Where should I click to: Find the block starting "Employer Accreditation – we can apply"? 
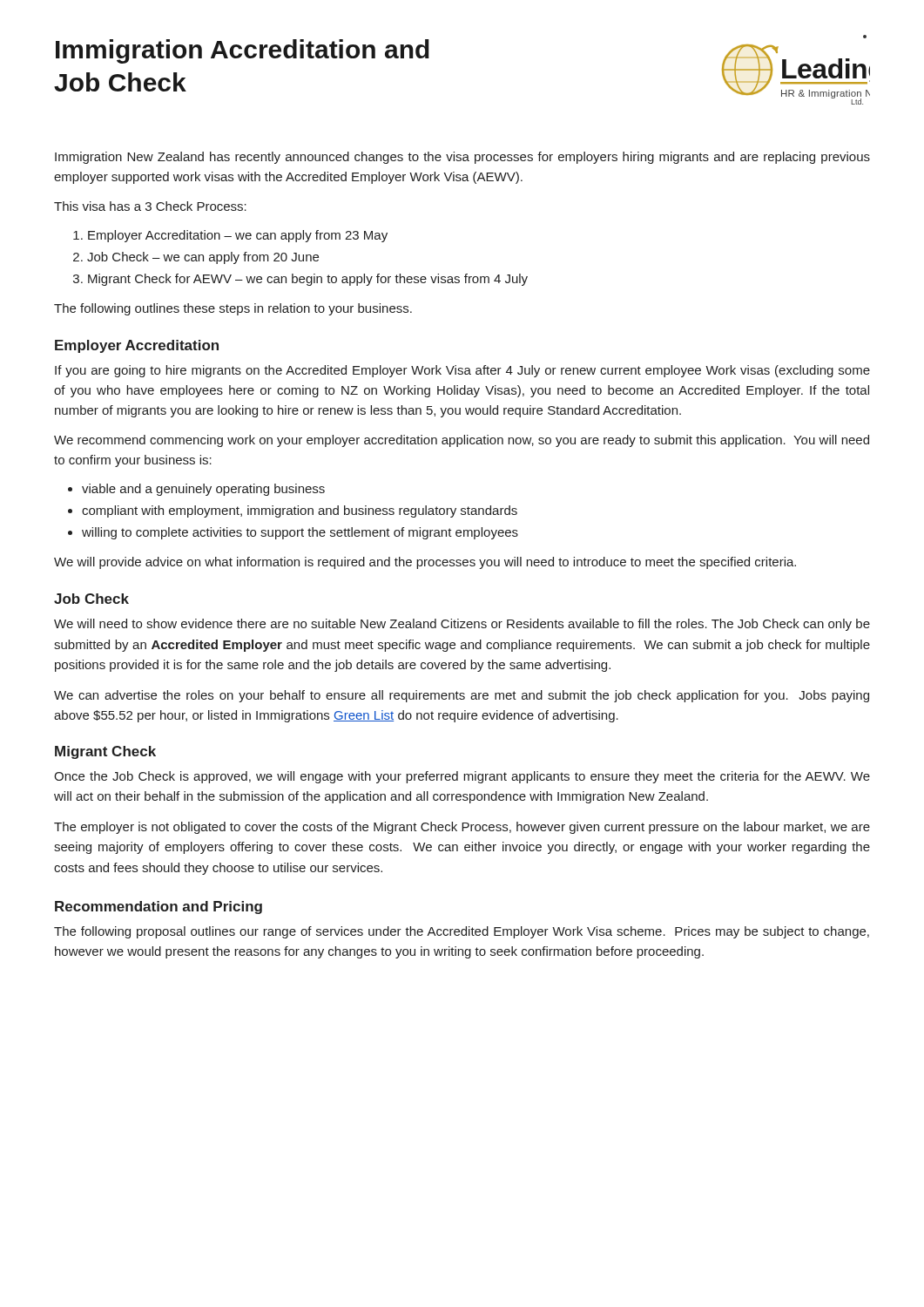pos(237,235)
